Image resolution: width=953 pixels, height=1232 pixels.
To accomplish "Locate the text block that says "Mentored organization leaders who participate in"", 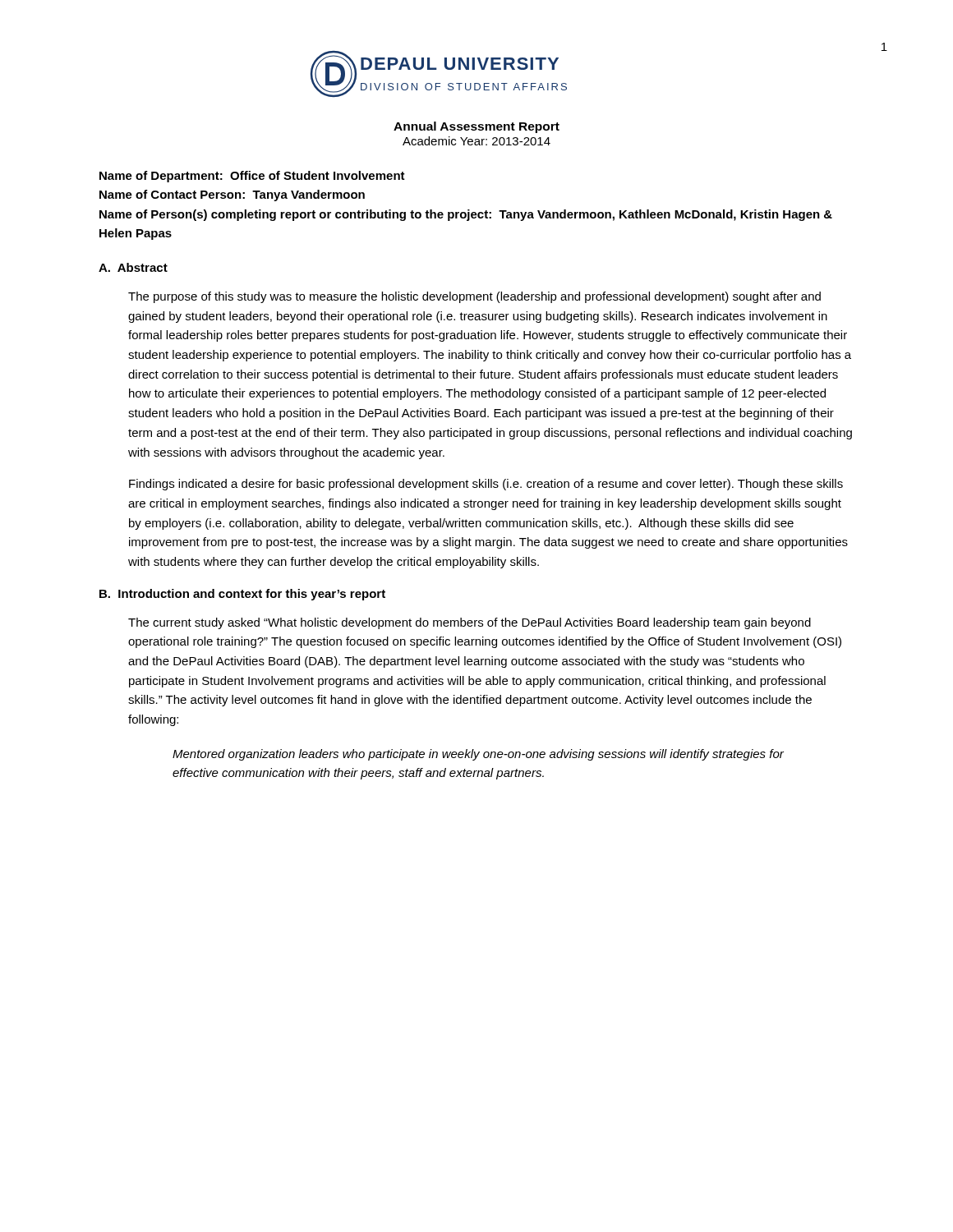I will click(489, 763).
